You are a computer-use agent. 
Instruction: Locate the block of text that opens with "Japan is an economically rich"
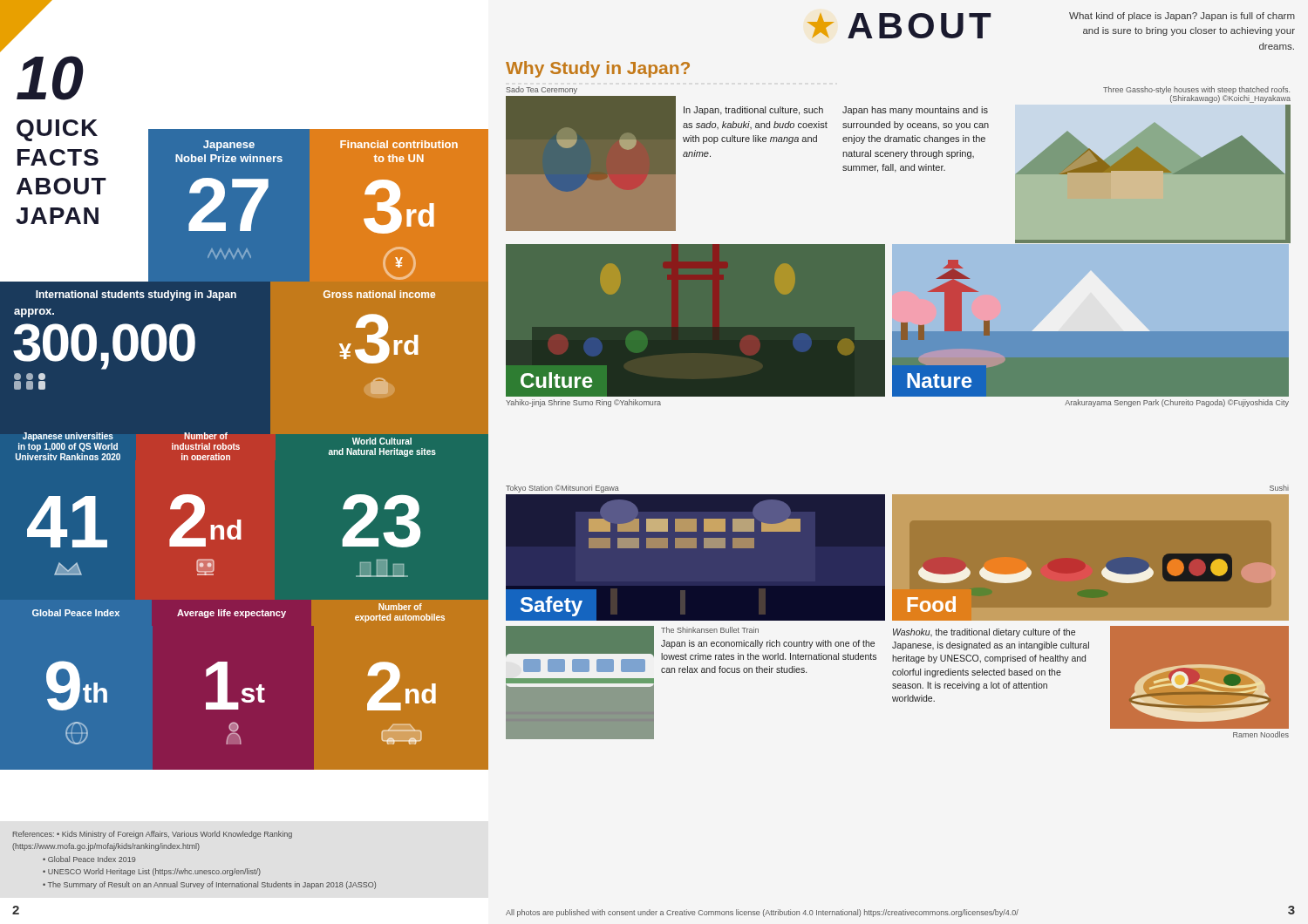point(769,657)
